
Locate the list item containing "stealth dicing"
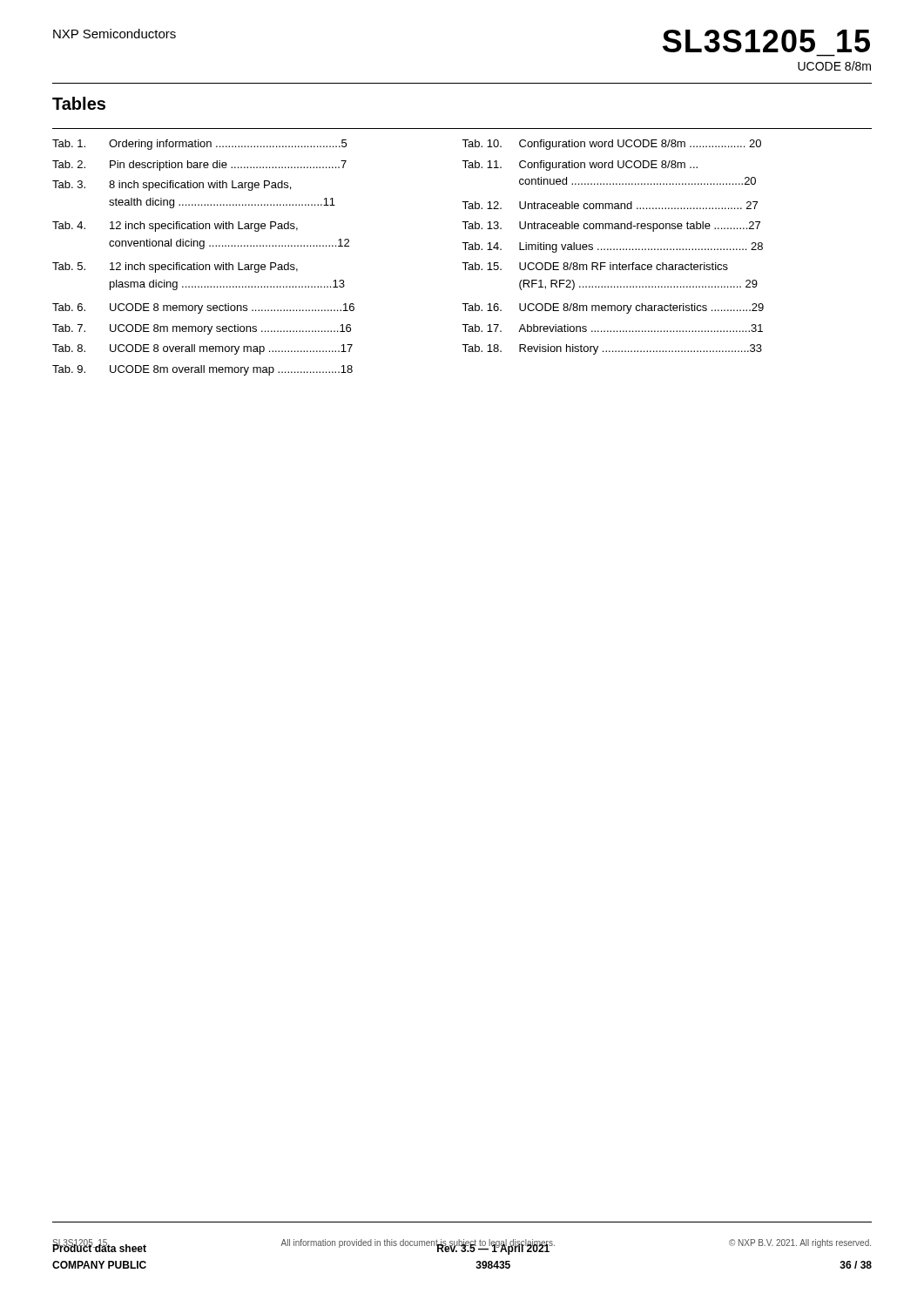tap(277, 202)
